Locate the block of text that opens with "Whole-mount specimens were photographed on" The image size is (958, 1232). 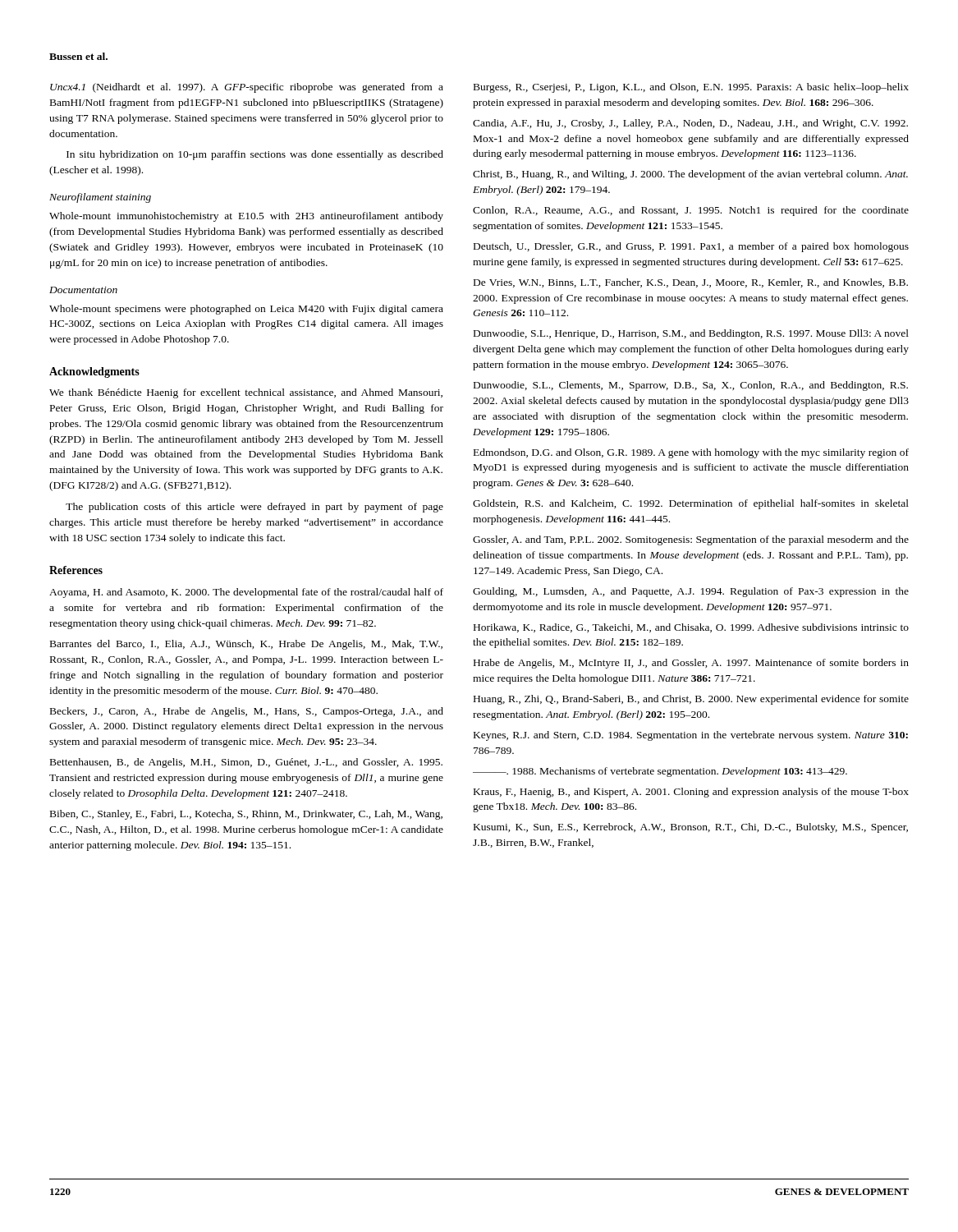(246, 324)
